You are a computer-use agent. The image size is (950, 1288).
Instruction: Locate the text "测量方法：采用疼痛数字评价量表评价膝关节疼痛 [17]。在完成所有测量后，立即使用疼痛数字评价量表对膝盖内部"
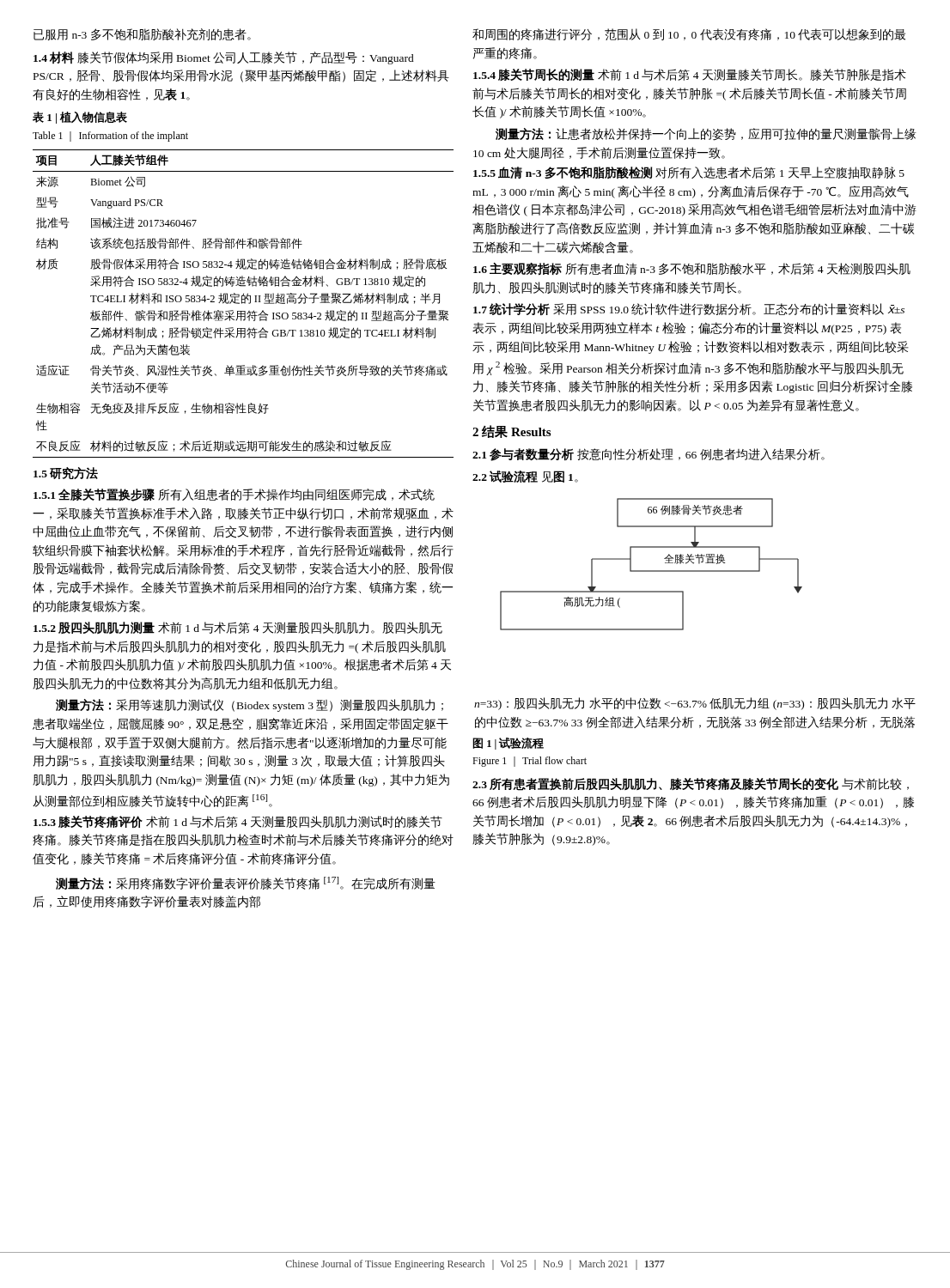pos(234,892)
